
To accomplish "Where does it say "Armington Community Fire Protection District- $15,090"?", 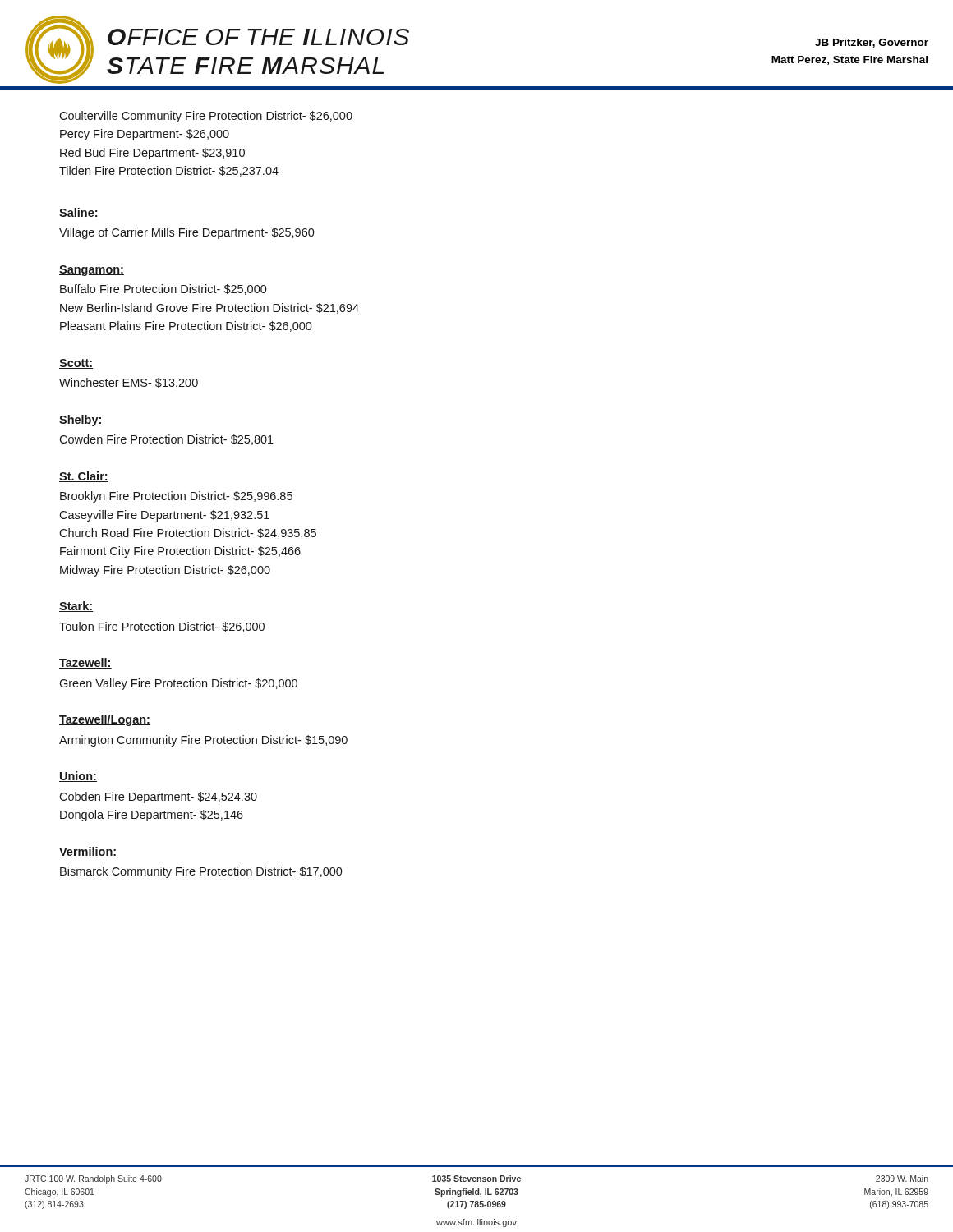I will (x=204, y=740).
